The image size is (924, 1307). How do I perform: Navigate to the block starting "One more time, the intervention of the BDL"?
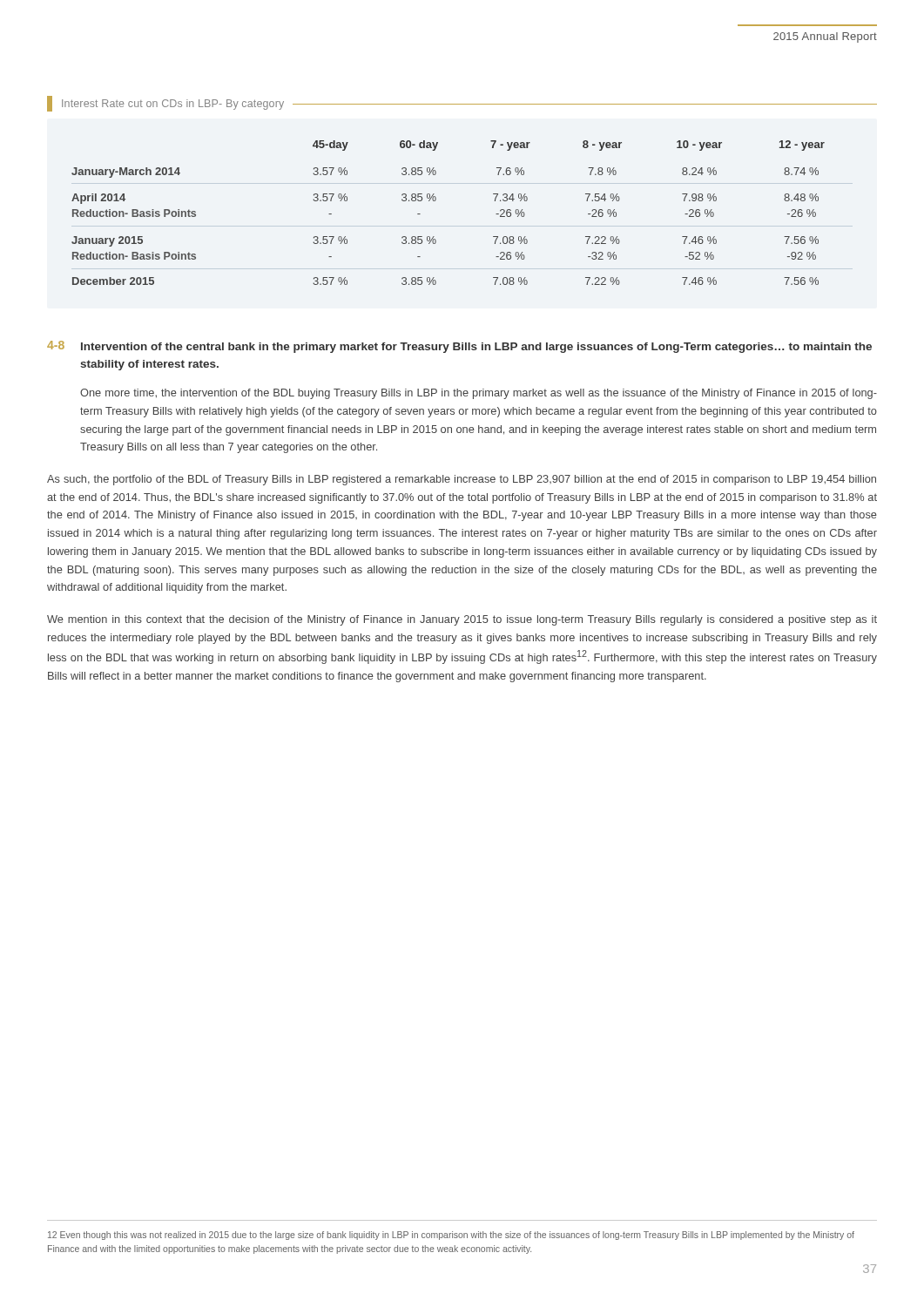point(479,420)
